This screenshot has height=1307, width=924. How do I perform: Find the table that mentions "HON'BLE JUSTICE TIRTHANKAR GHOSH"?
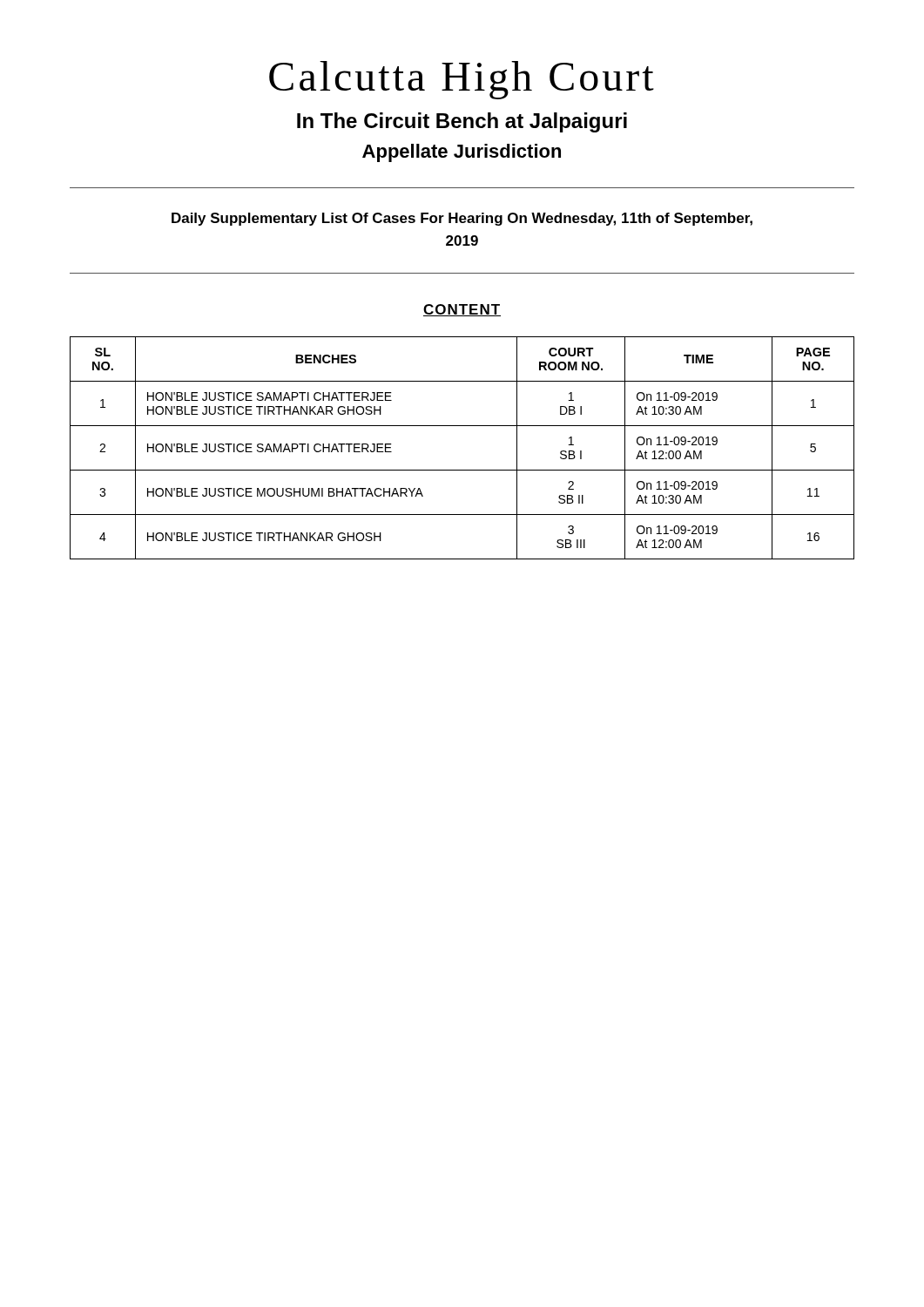point(462,448)
